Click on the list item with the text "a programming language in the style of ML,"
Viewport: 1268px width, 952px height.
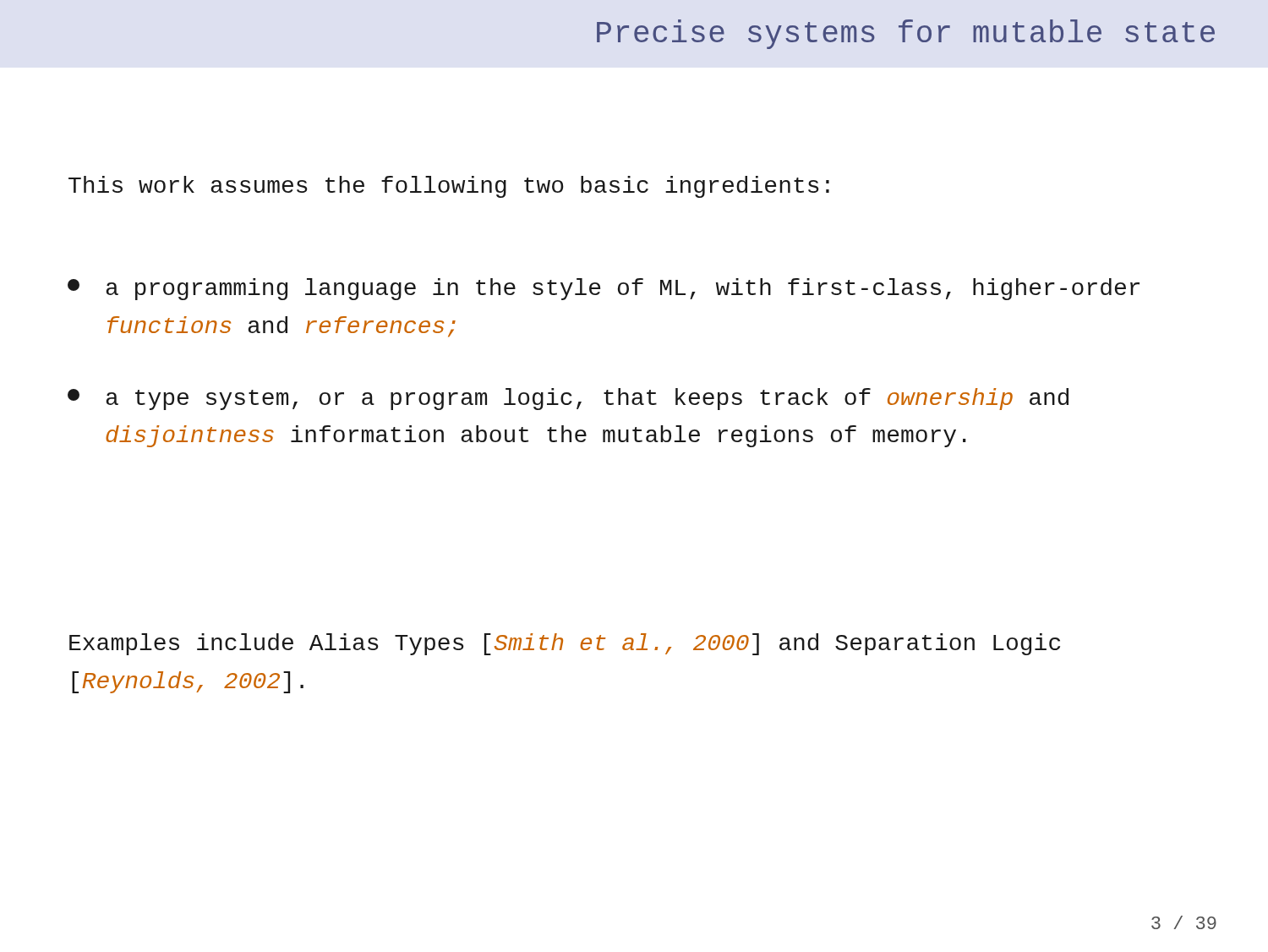click(620, 289)
